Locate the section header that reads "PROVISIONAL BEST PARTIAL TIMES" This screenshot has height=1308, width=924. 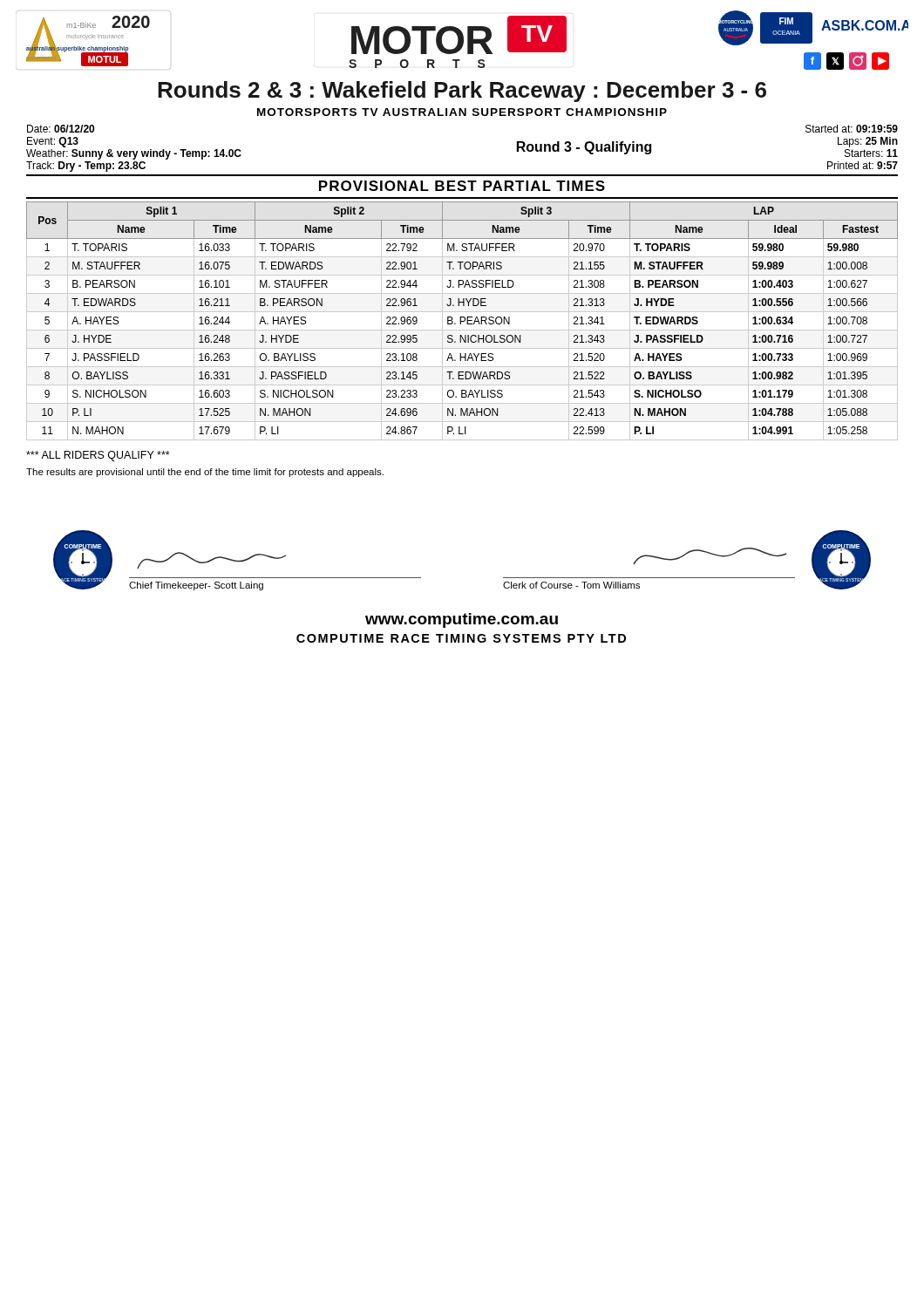(462, 186)
